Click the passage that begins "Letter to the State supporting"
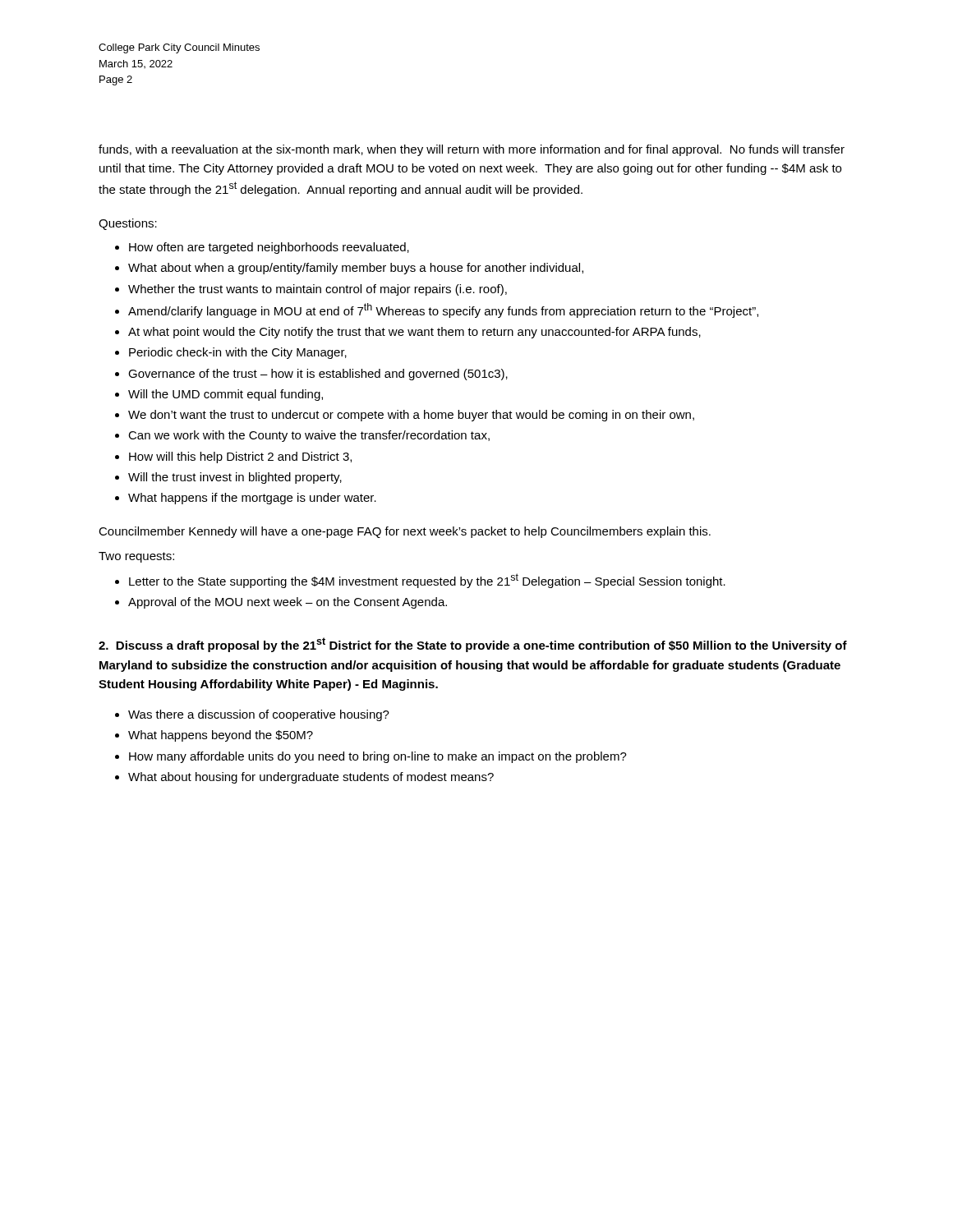 (427, 580)
